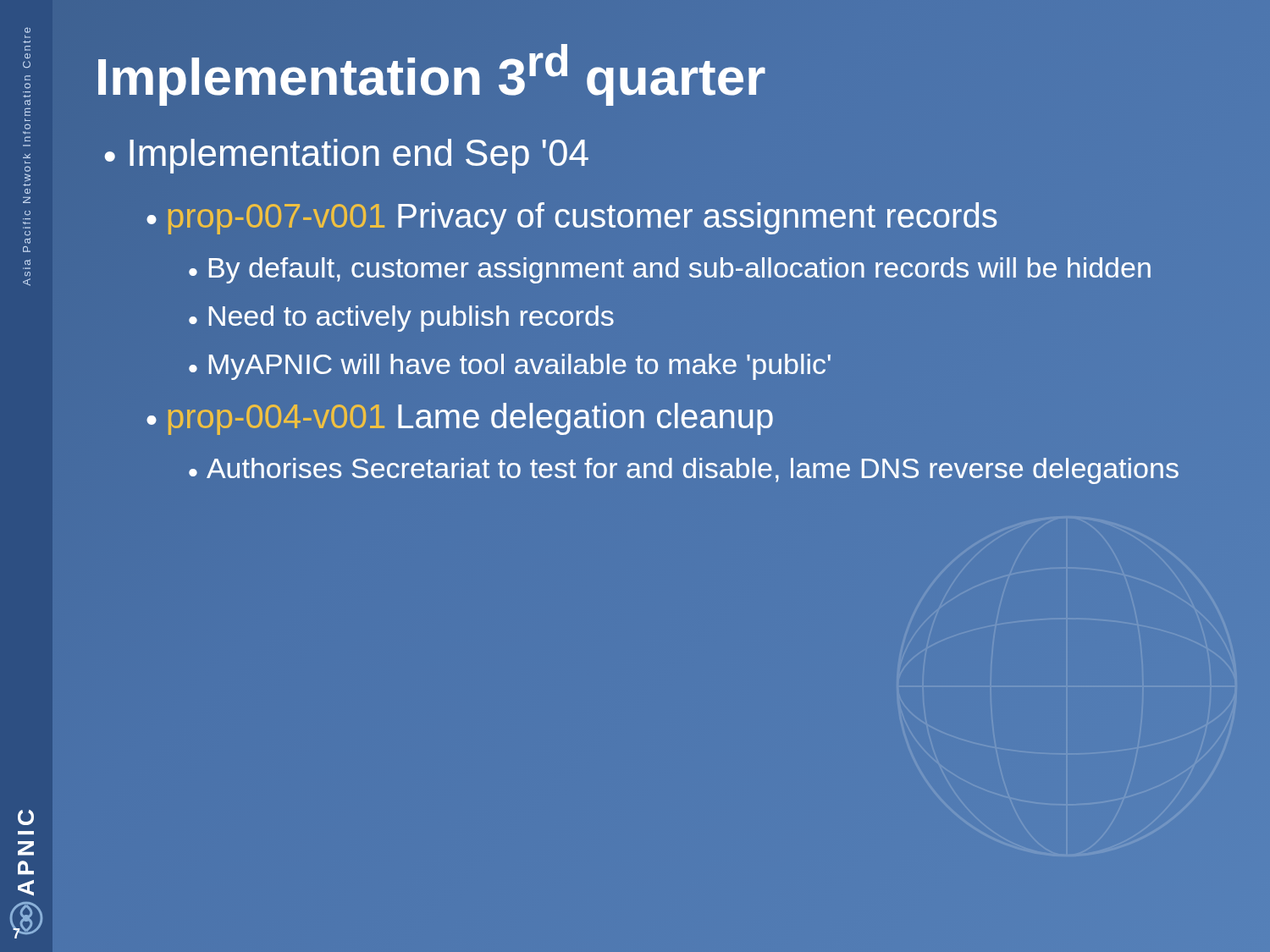Image resolution: width=1270 pixels, height=952 pixels.
Task: Locate the block of text that opens with "• Implementation end Sep"
Action: pos(346,154)
